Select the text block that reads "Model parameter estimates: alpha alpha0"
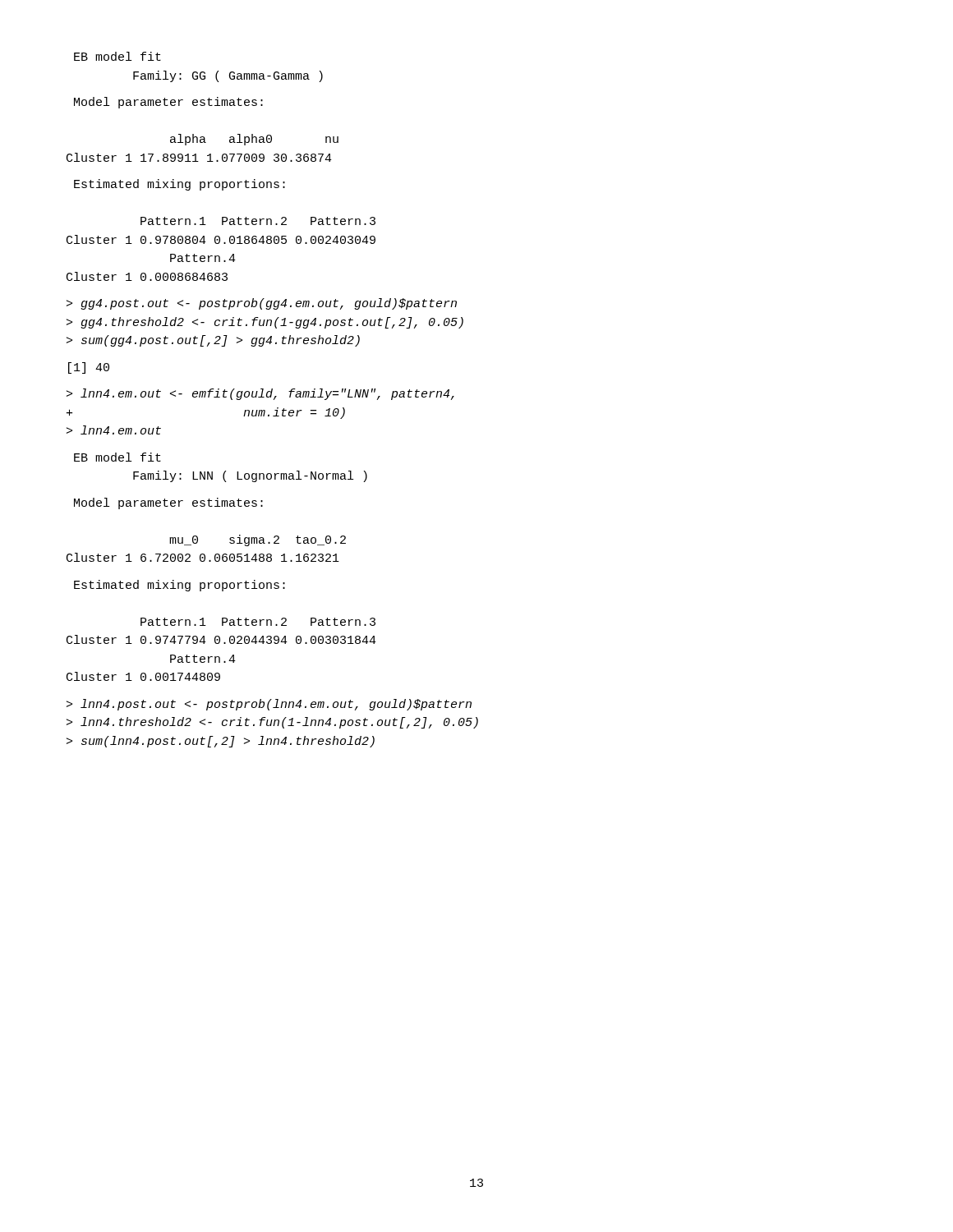Viewport: 953px width, 1232px height. pos(168,103)
